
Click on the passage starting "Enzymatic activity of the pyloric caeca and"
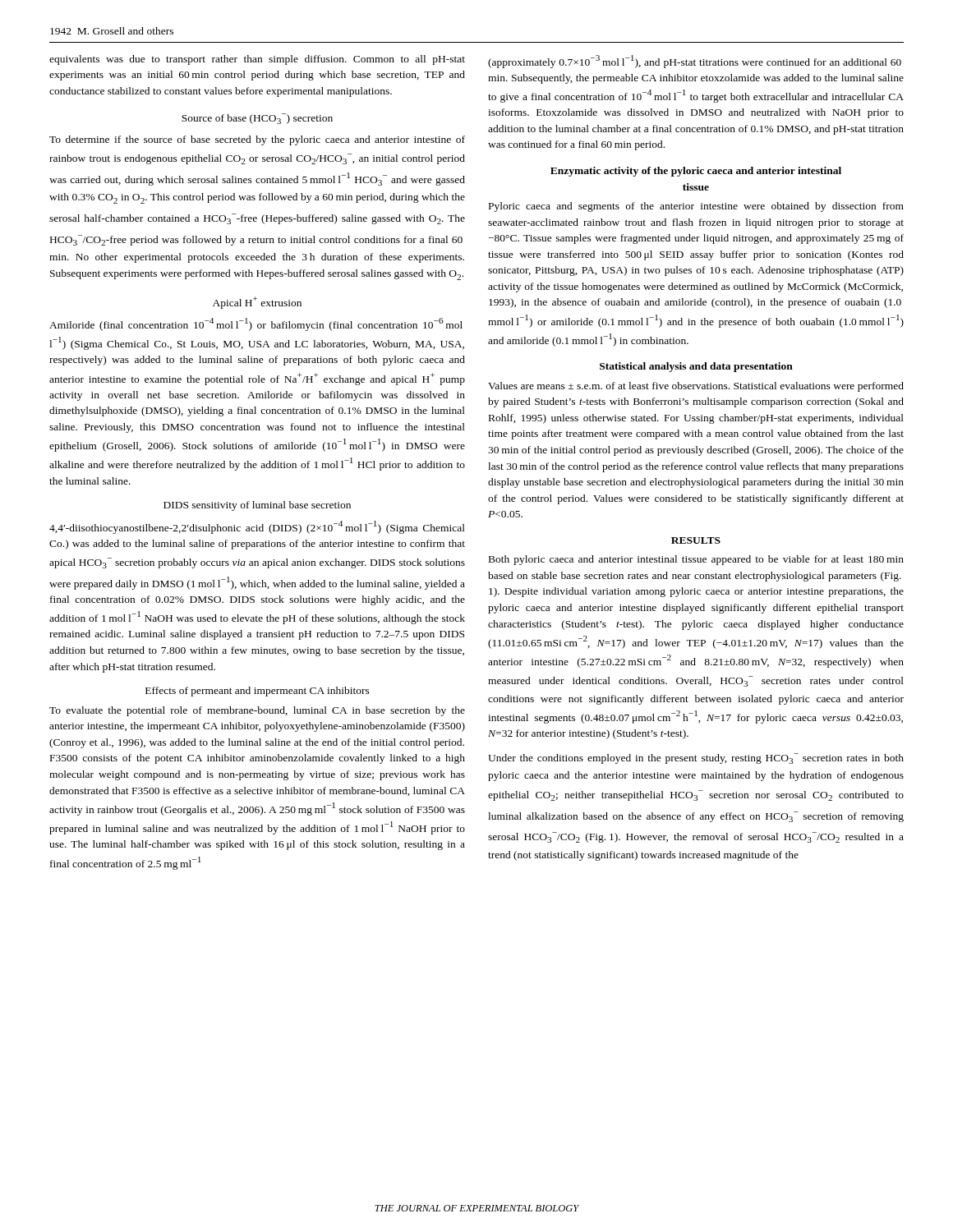696,178
